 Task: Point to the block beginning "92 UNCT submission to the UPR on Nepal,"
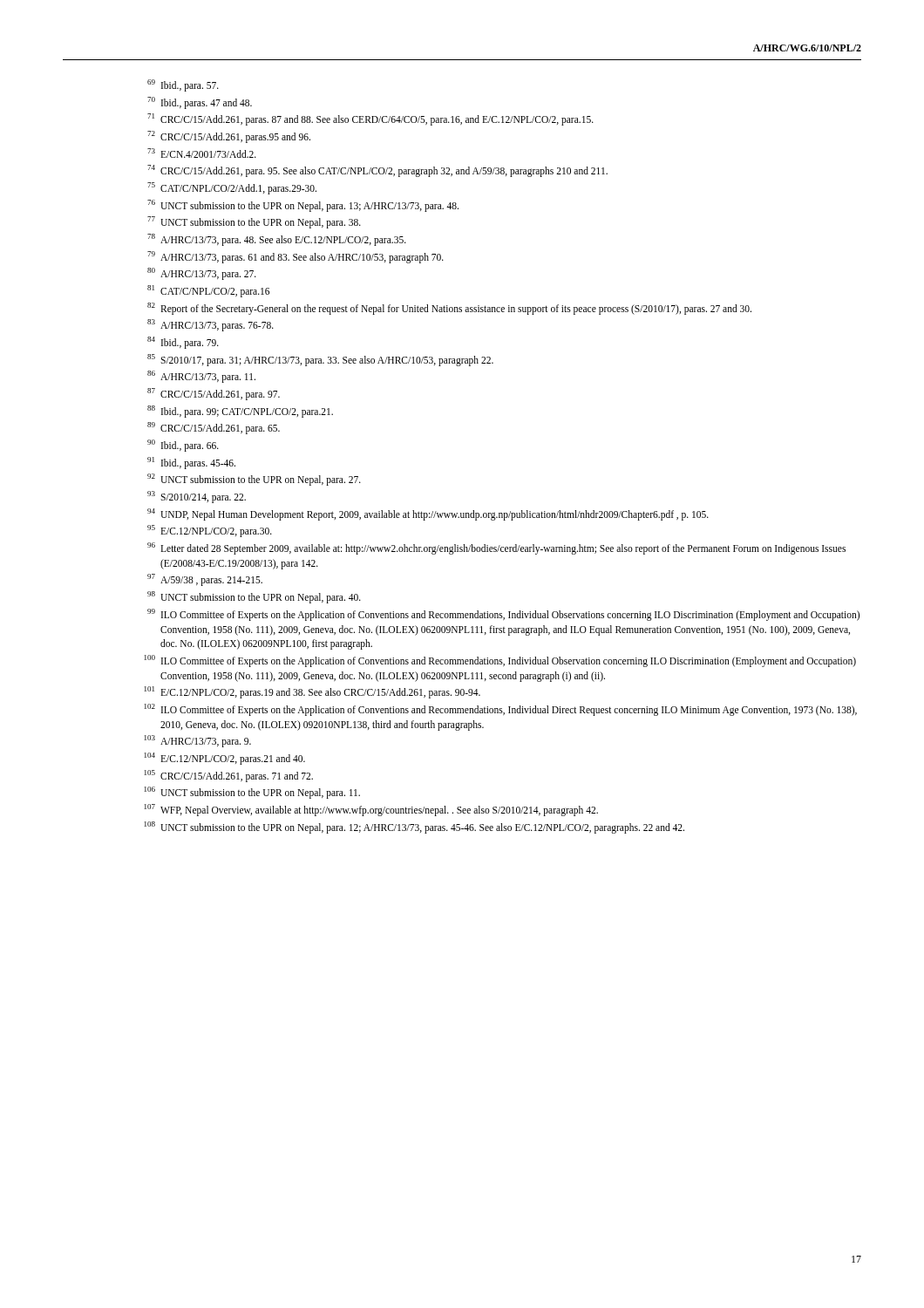point(254,480)
